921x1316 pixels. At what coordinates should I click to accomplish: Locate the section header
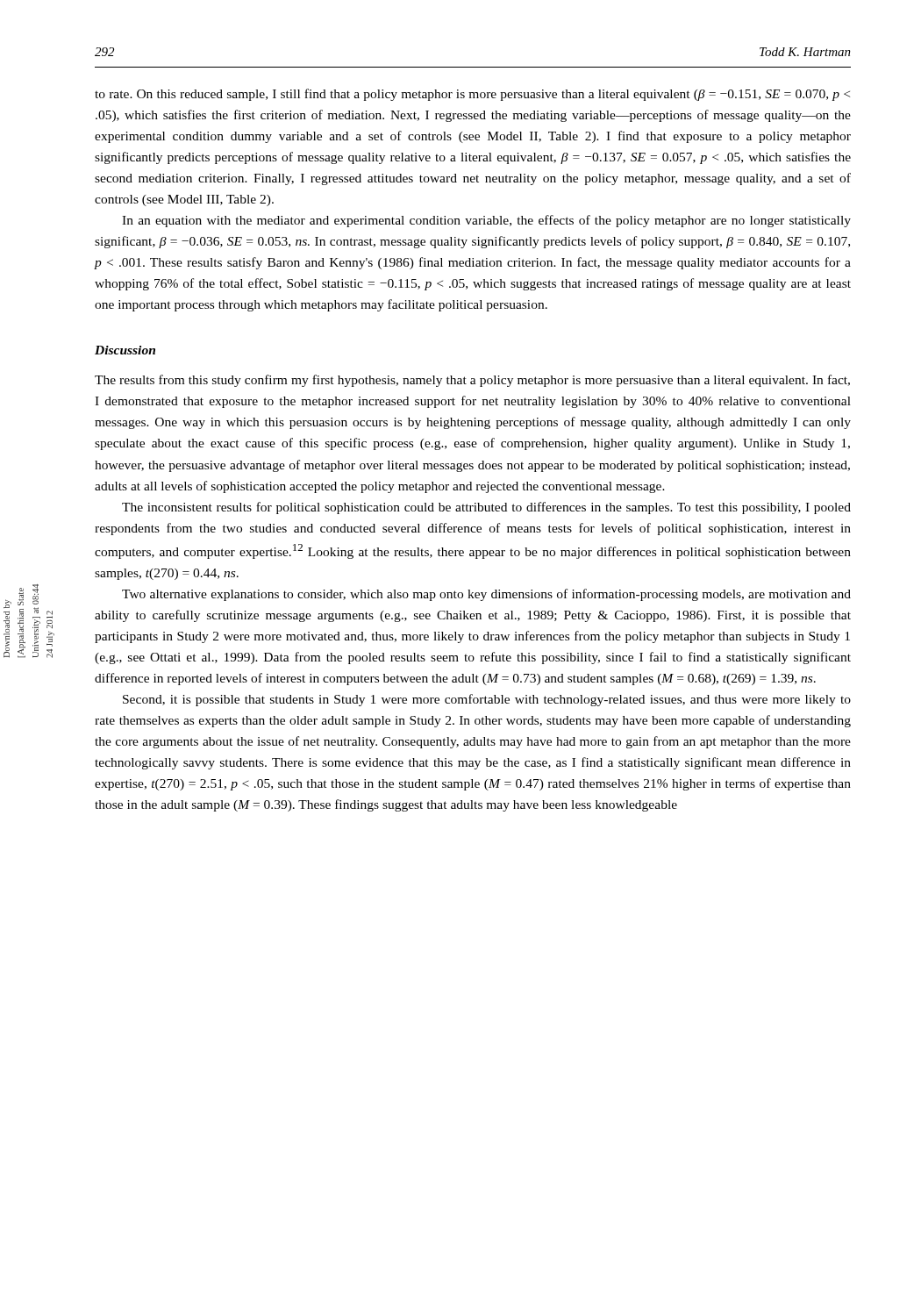click(x=125, y=350)
